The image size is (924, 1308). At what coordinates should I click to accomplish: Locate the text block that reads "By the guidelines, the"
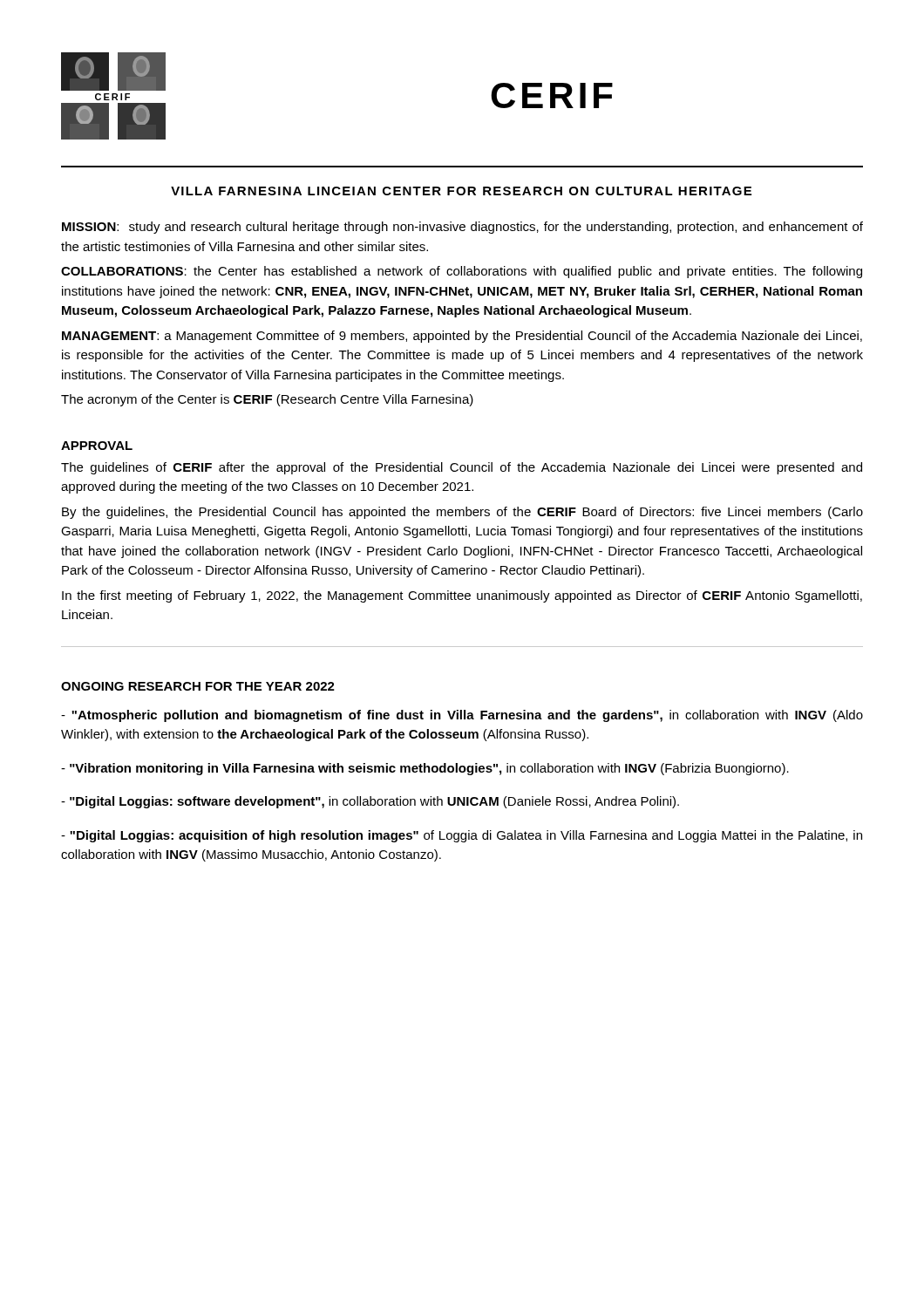[462, 540]
